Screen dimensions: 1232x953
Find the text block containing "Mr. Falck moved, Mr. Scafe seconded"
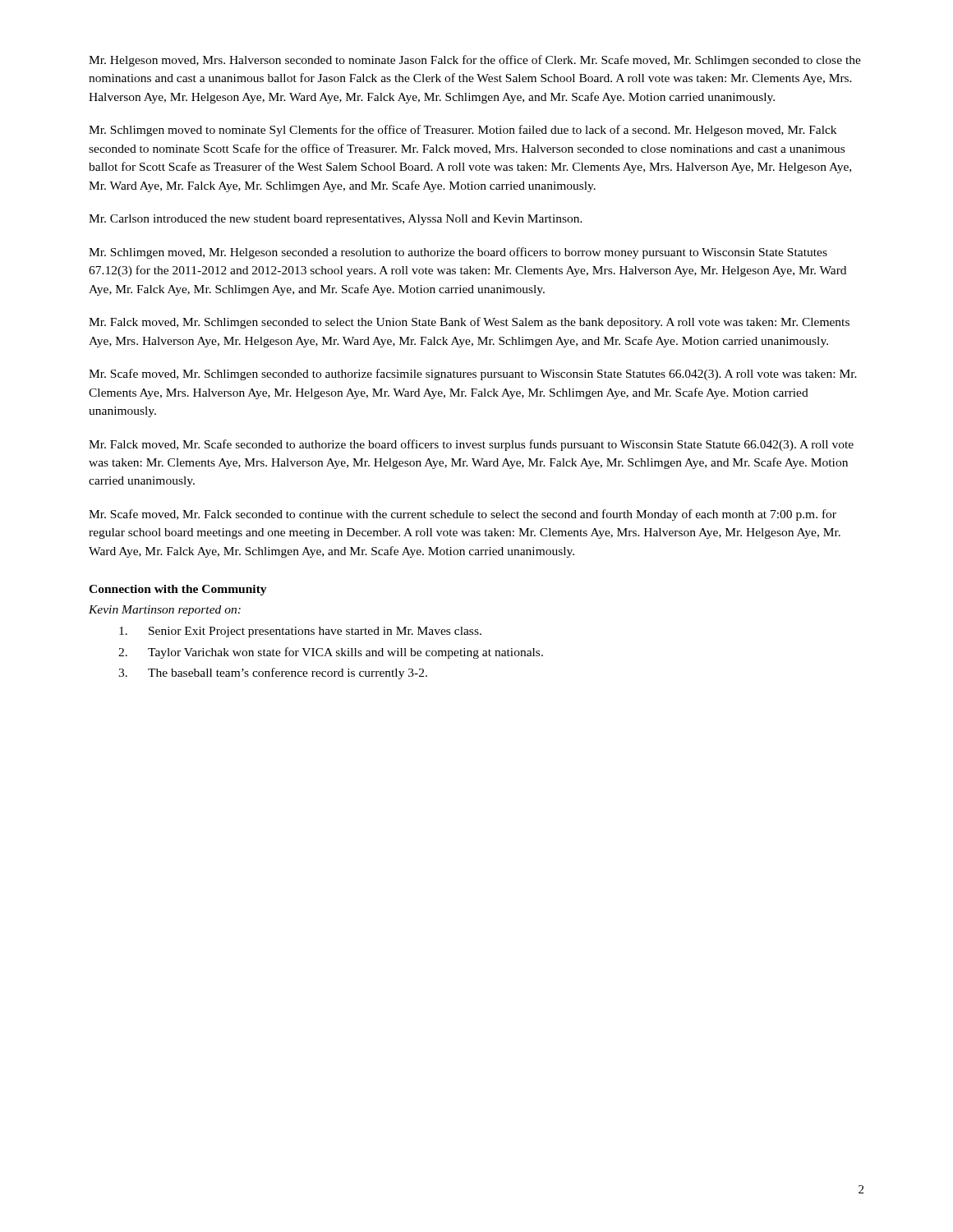pyautogui.click(x=471, y=462)
